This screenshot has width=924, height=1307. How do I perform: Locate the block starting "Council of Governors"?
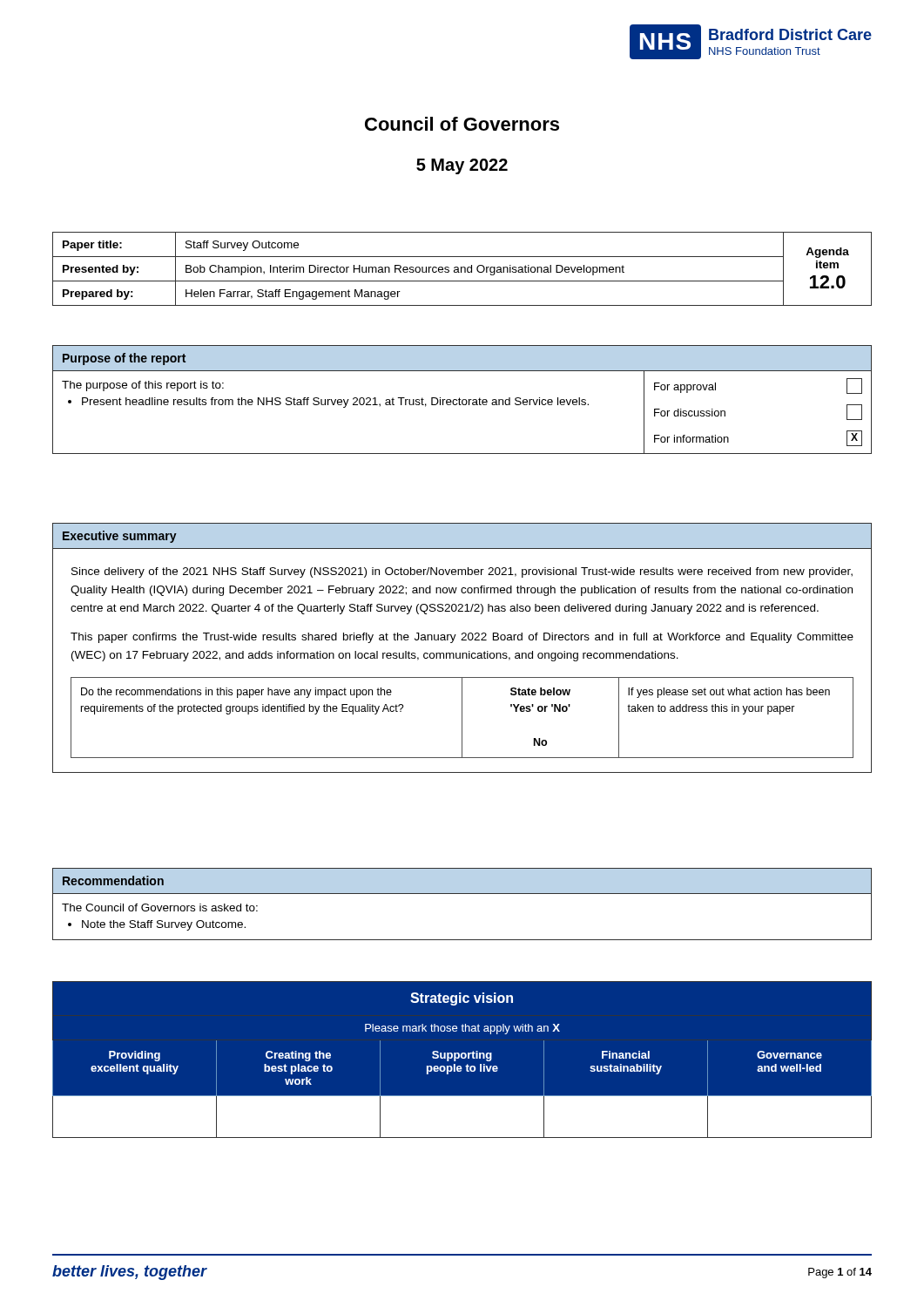(x=462, y=124)
